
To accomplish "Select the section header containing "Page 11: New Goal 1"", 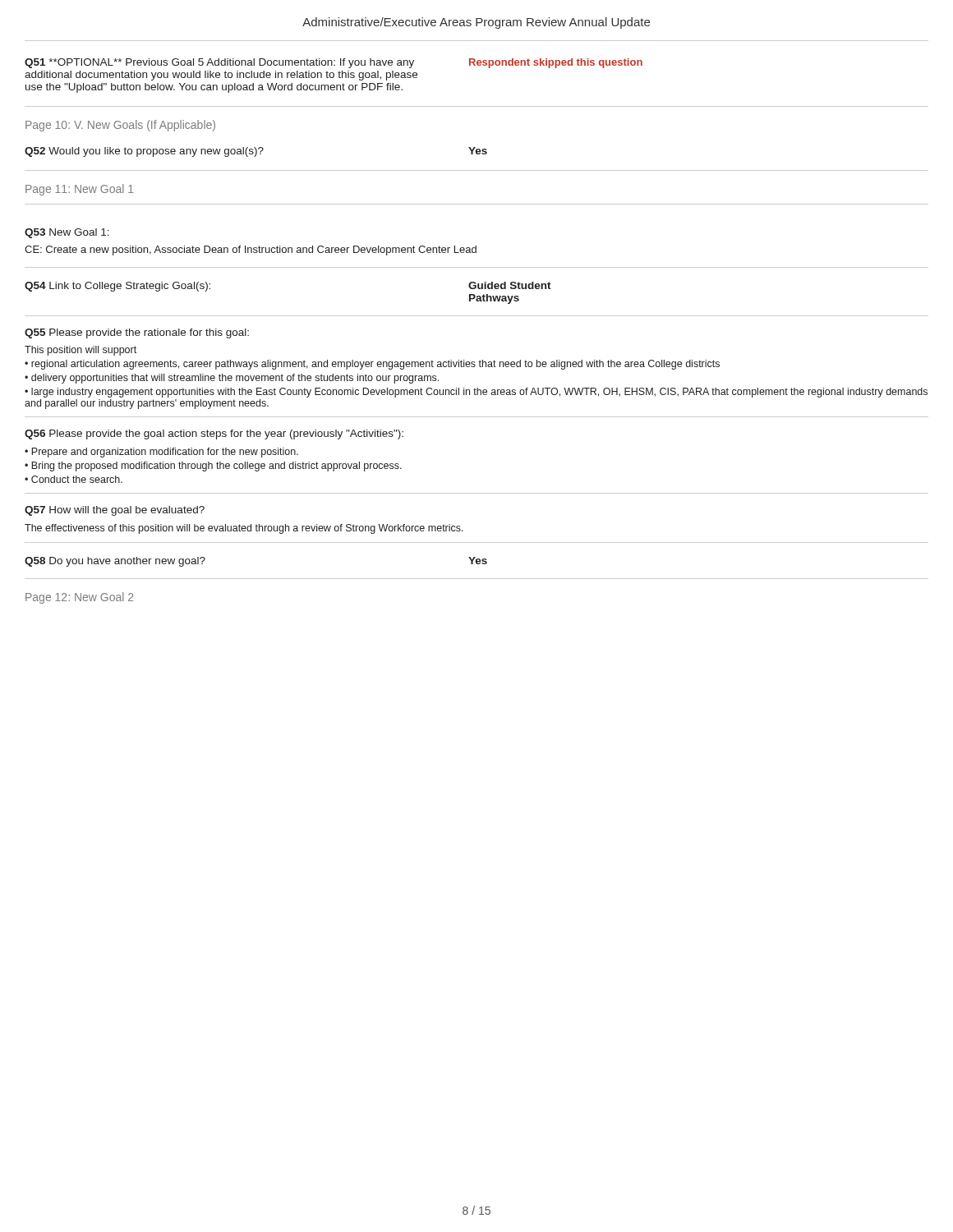I will (x=79, y=189).
